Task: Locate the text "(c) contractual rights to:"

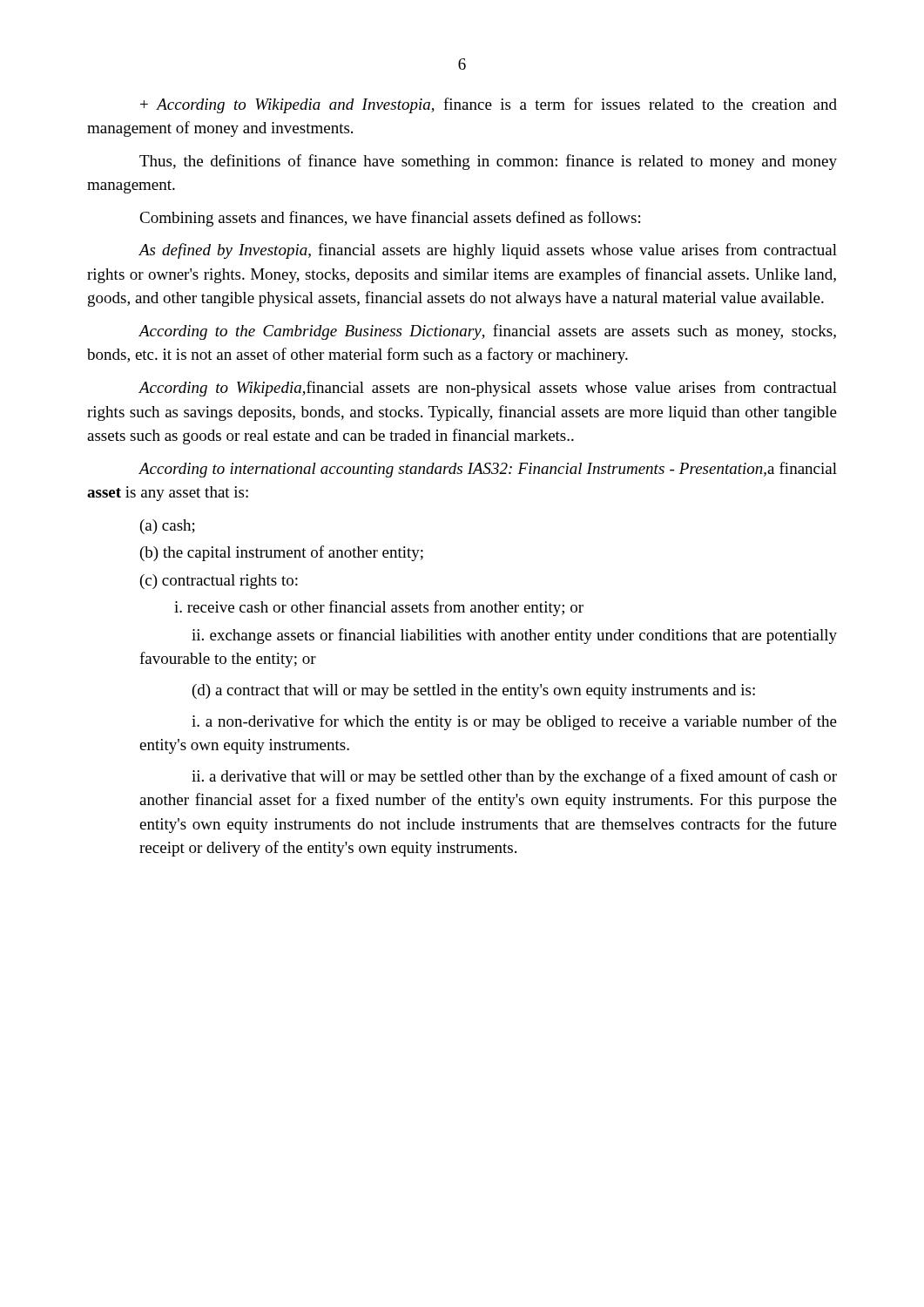Action: (219, 580)
